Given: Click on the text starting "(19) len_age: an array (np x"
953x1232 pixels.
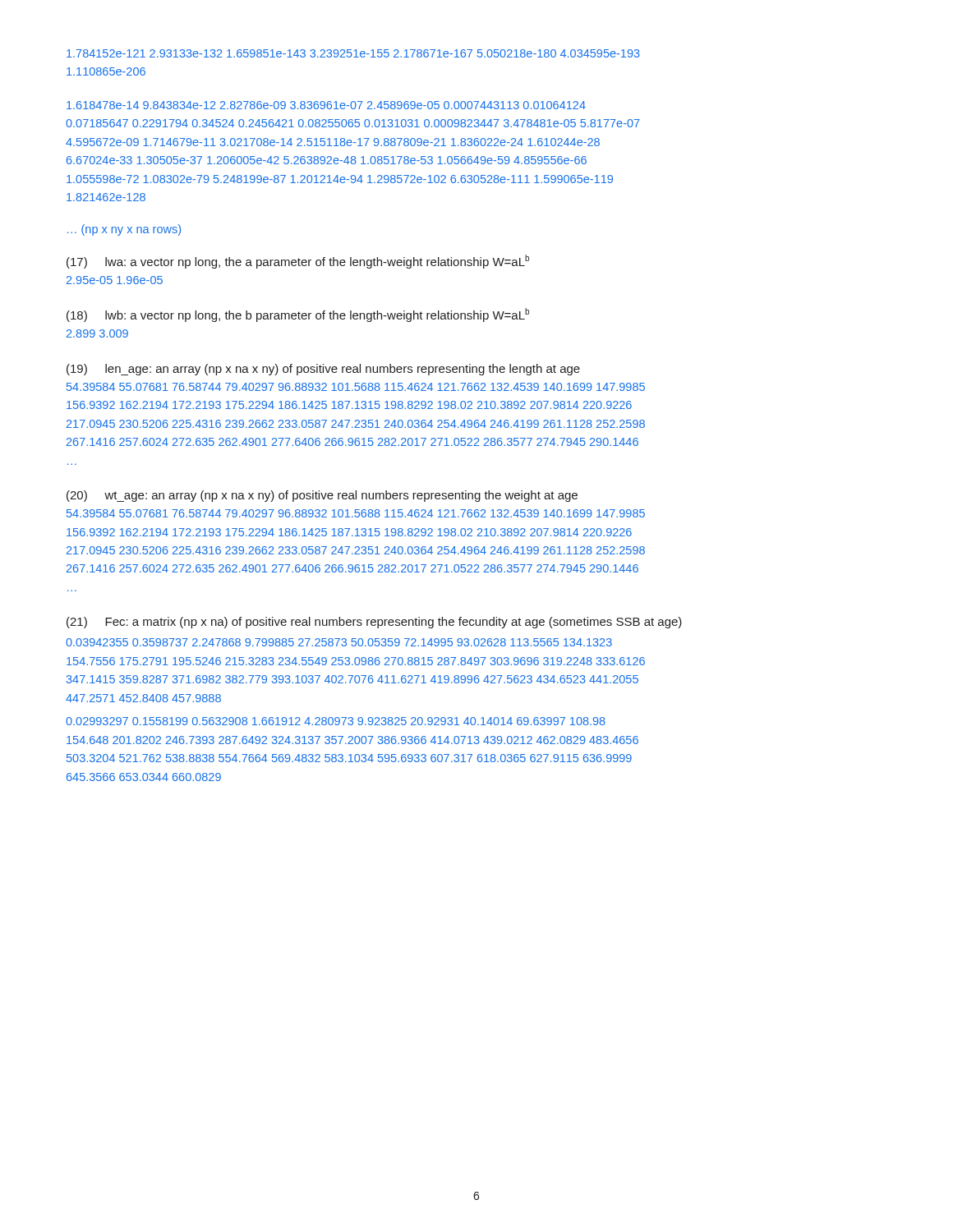Looking at the screenshot, I should [476, 415].
